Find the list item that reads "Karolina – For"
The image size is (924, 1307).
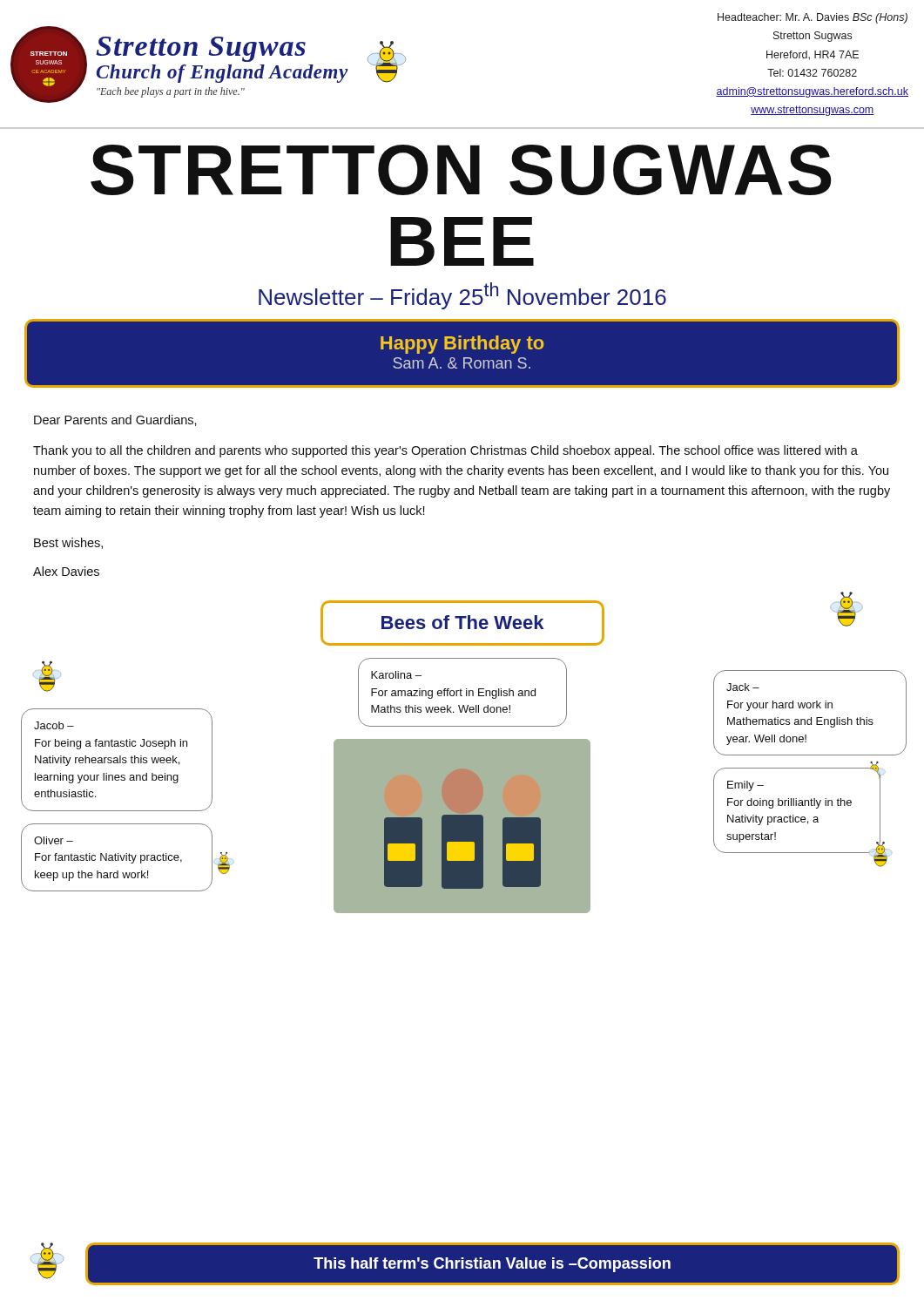(x=453, y=692)
